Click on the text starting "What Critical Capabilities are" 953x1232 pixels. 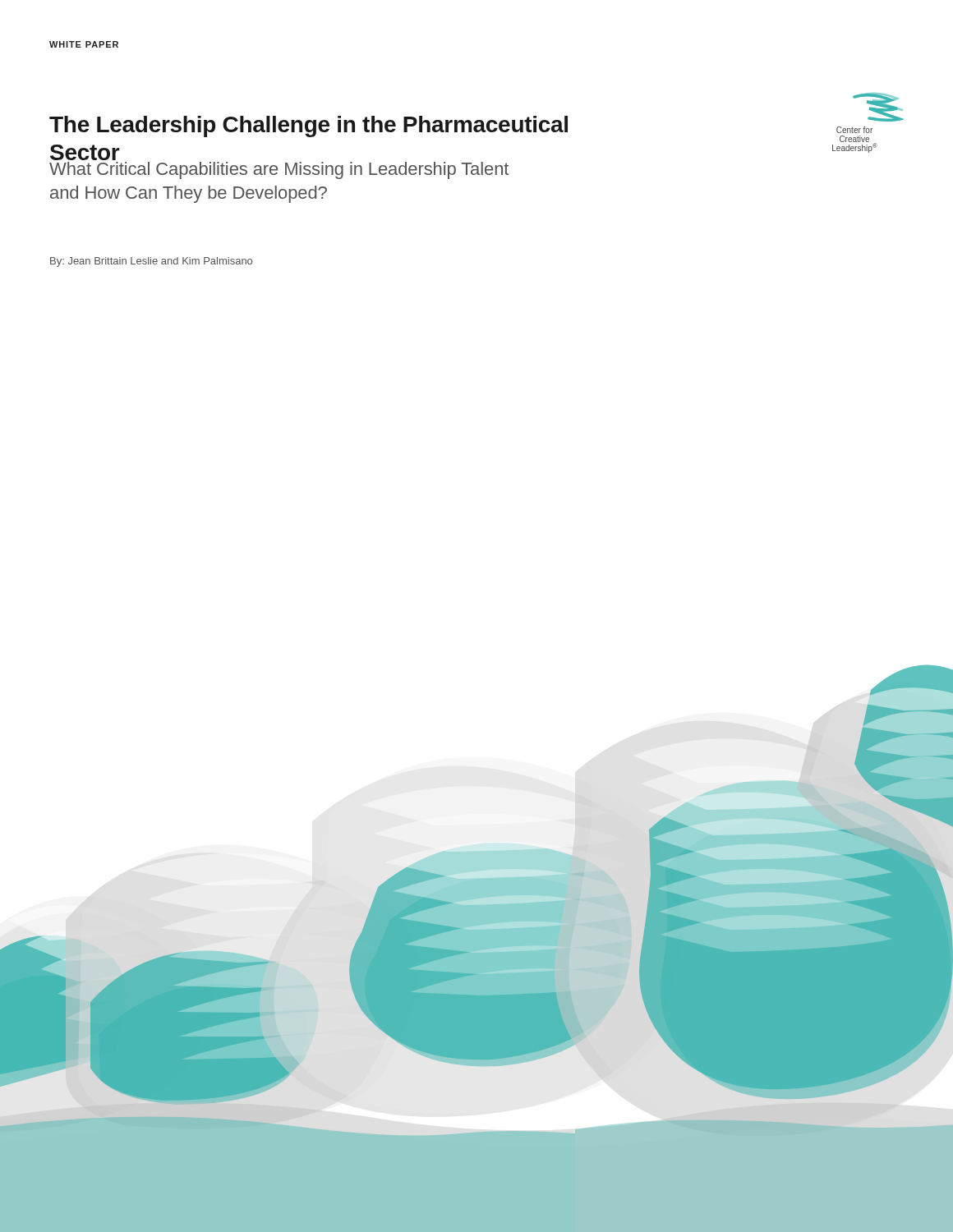point(279,181)
